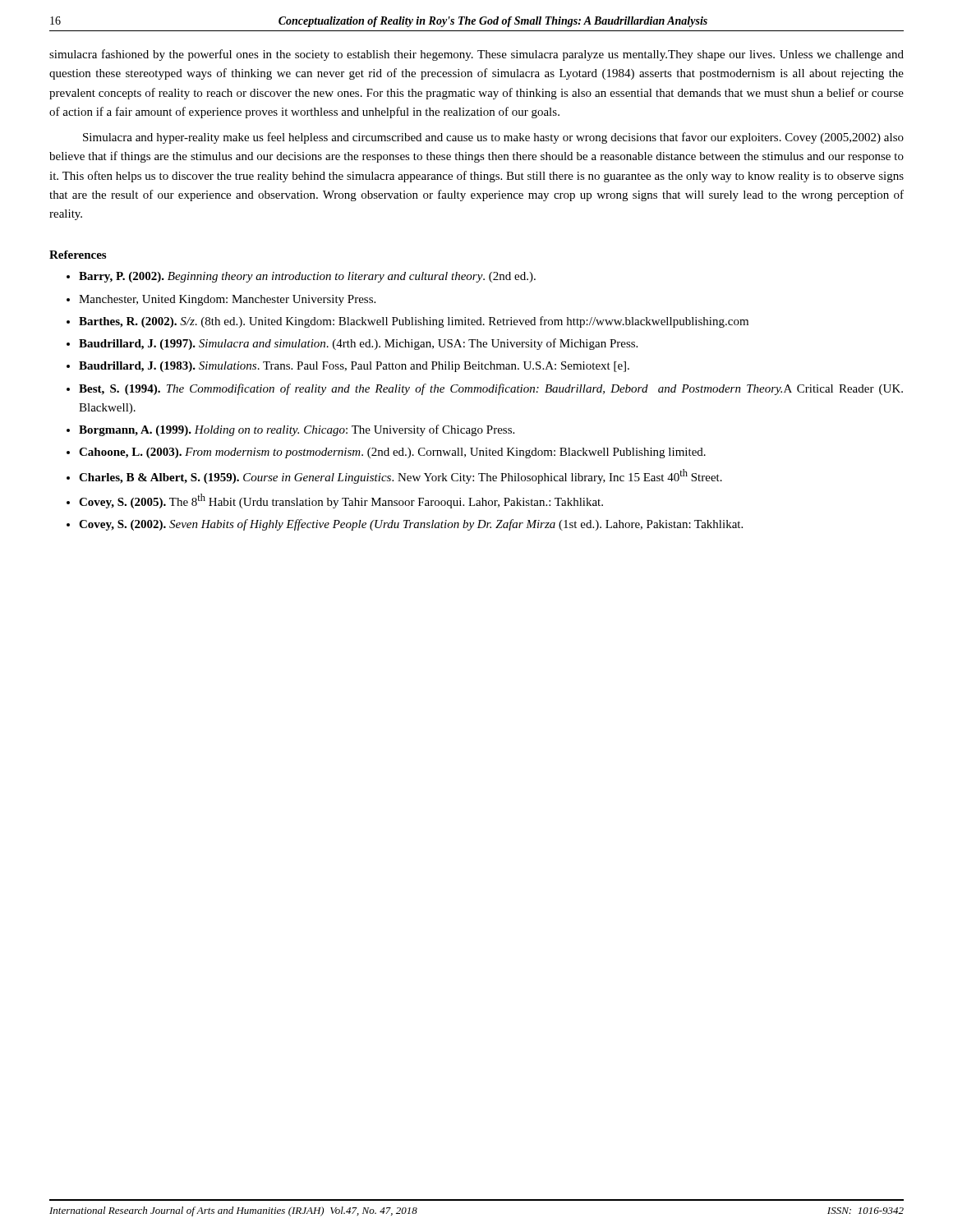Locate the block of text that opens with "Simulacra and hyper-reality make us feel"

476,176
